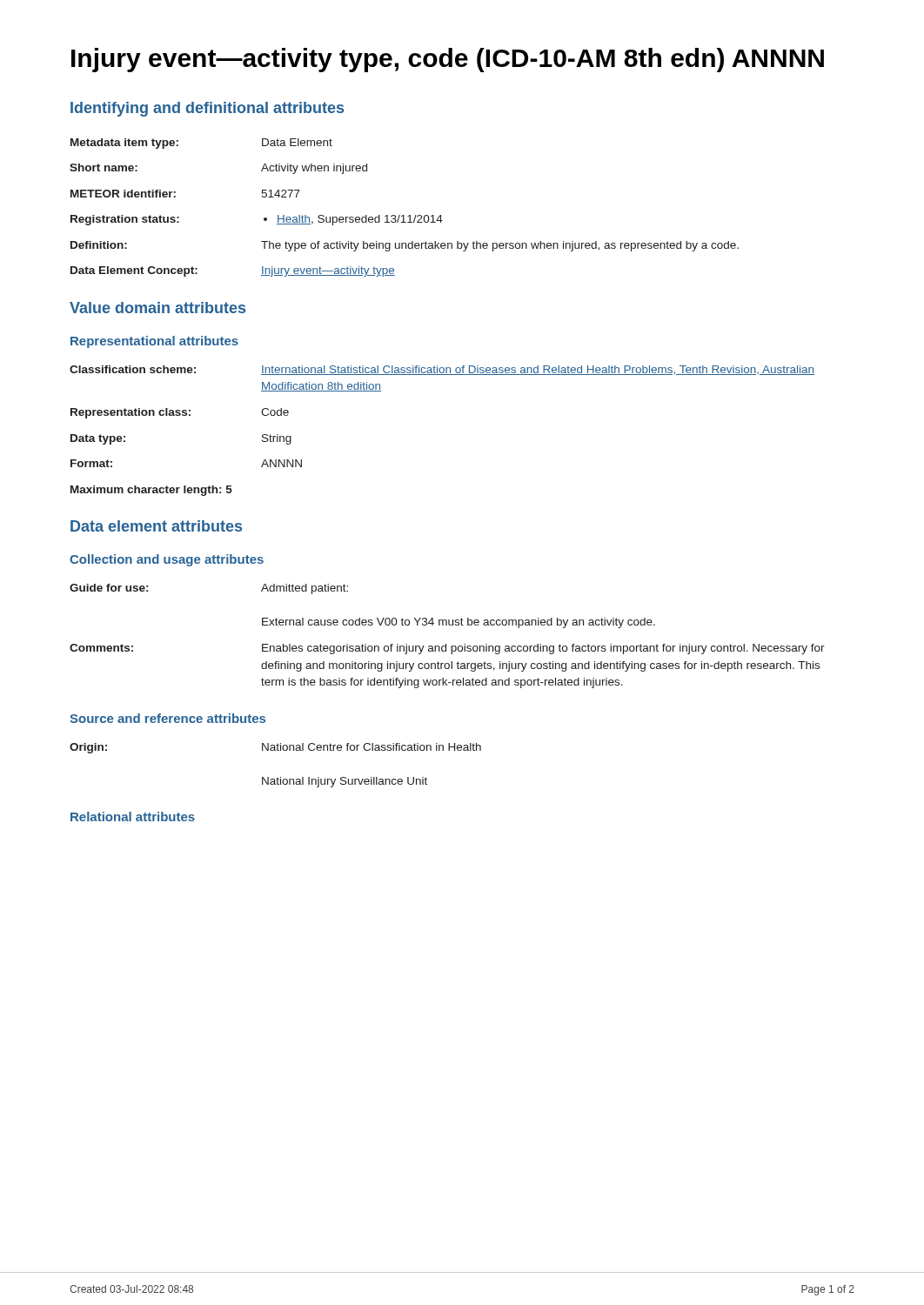Select the section header with the text "Data element attributes"

pos(156,526)
